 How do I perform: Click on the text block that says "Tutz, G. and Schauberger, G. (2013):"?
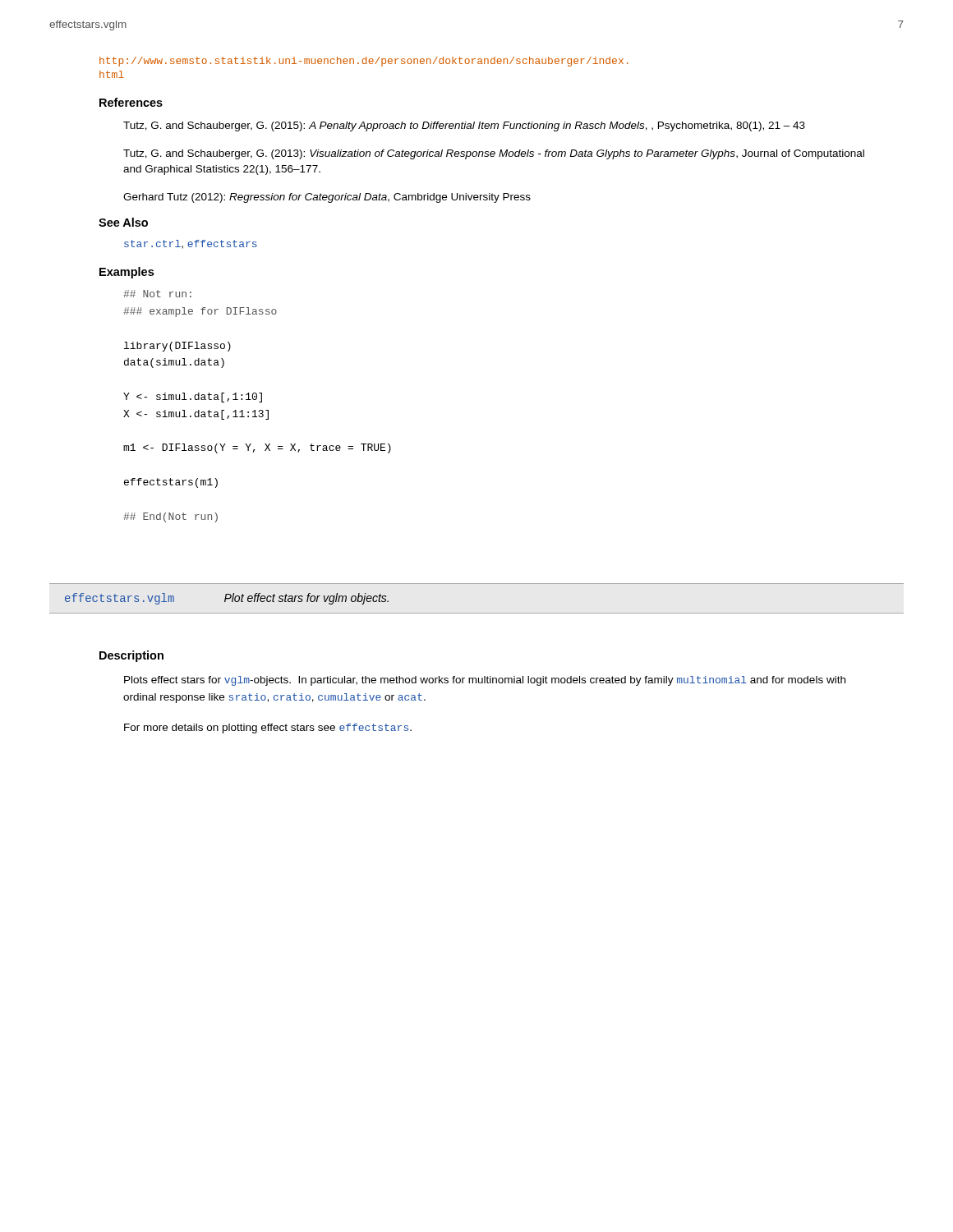click(494, 161)
